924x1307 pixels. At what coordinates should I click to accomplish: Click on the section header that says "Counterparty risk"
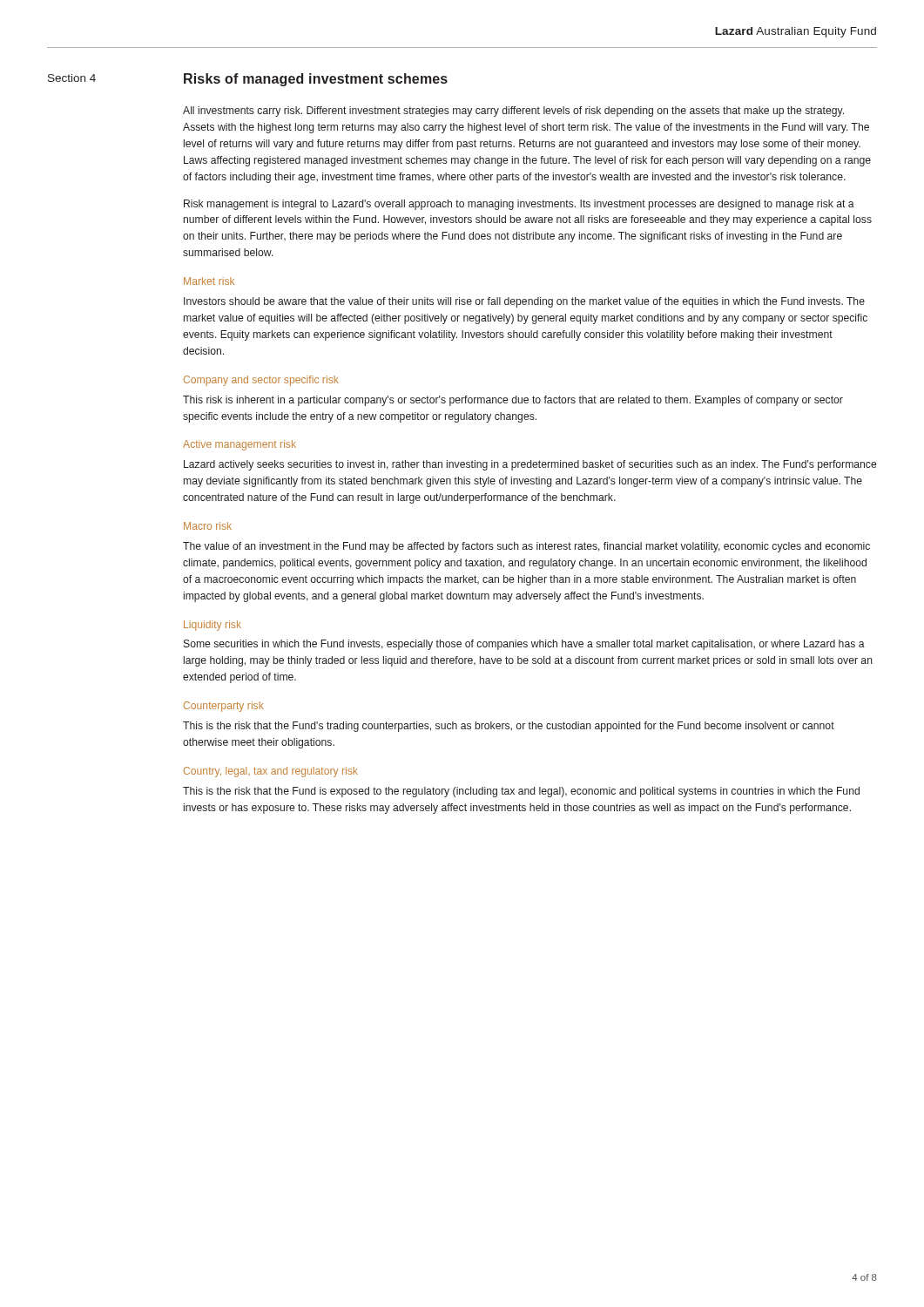point(223,706)
